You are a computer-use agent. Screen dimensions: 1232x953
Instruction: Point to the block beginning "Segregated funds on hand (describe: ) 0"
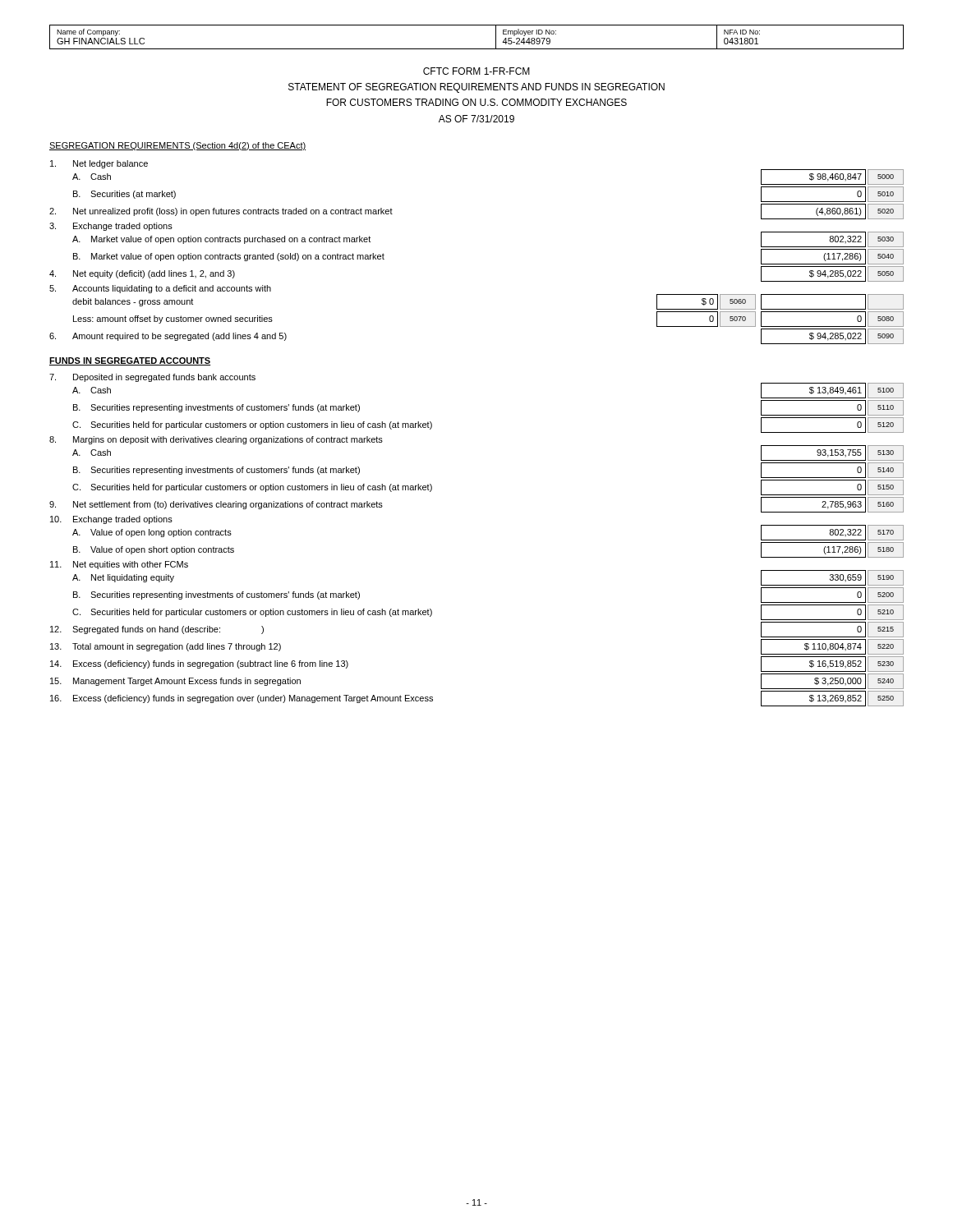tap(133, 630)
